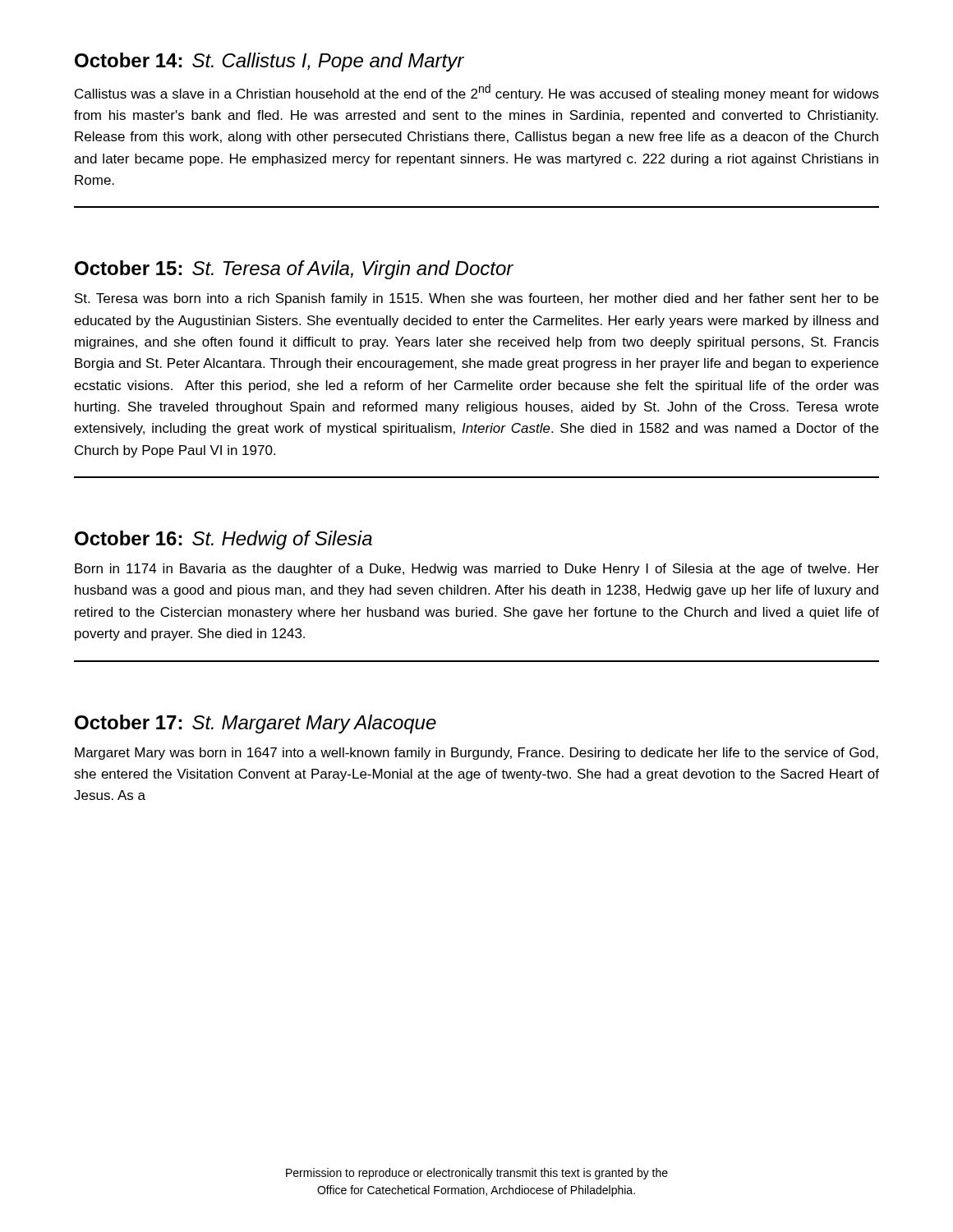Click on the element starting "Born in 1174 in Bavaria as the"
The width and height of the screenshot is (953, 1232).
(476, 601)
